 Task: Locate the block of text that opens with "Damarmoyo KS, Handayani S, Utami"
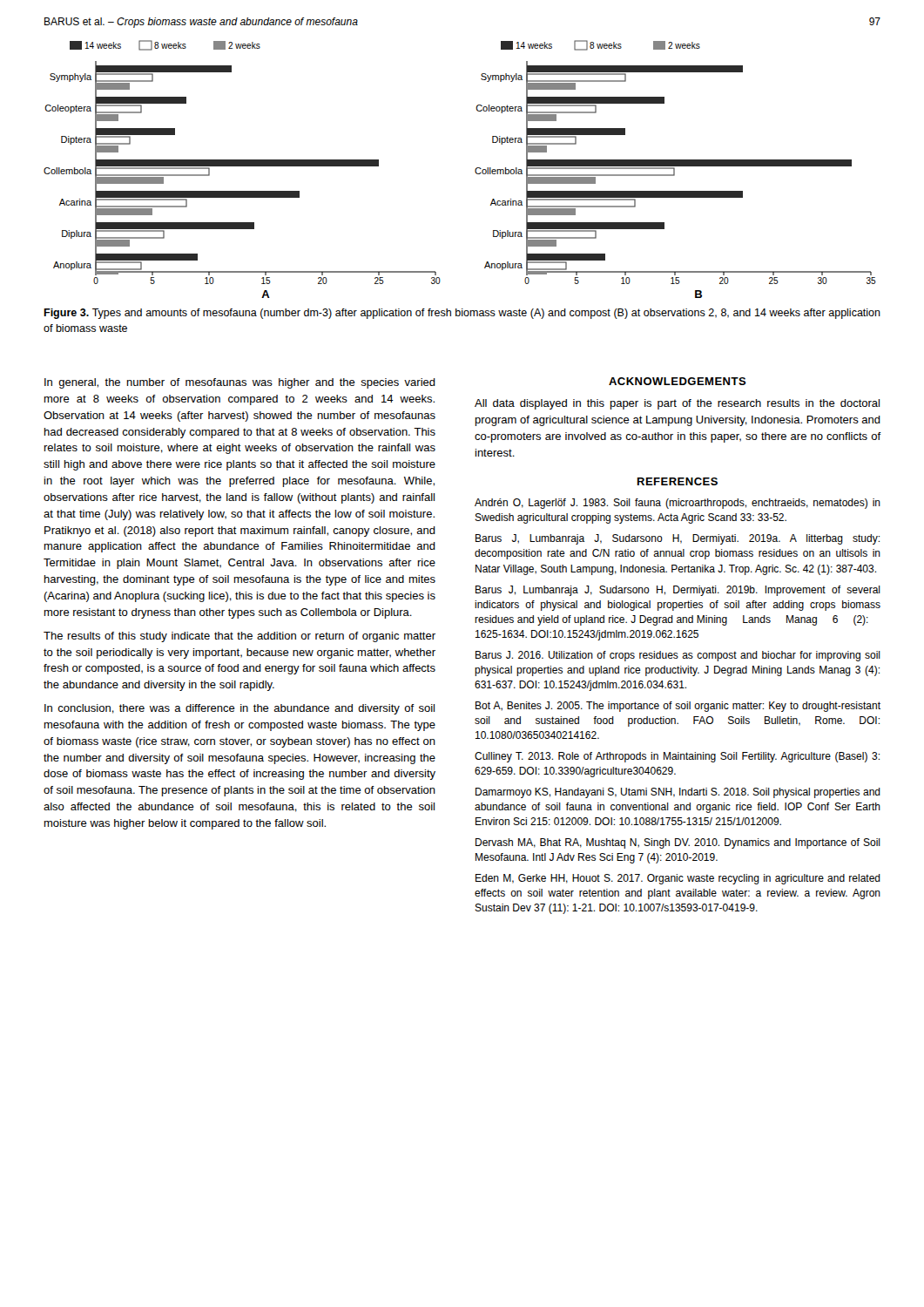tap(678, 807)
